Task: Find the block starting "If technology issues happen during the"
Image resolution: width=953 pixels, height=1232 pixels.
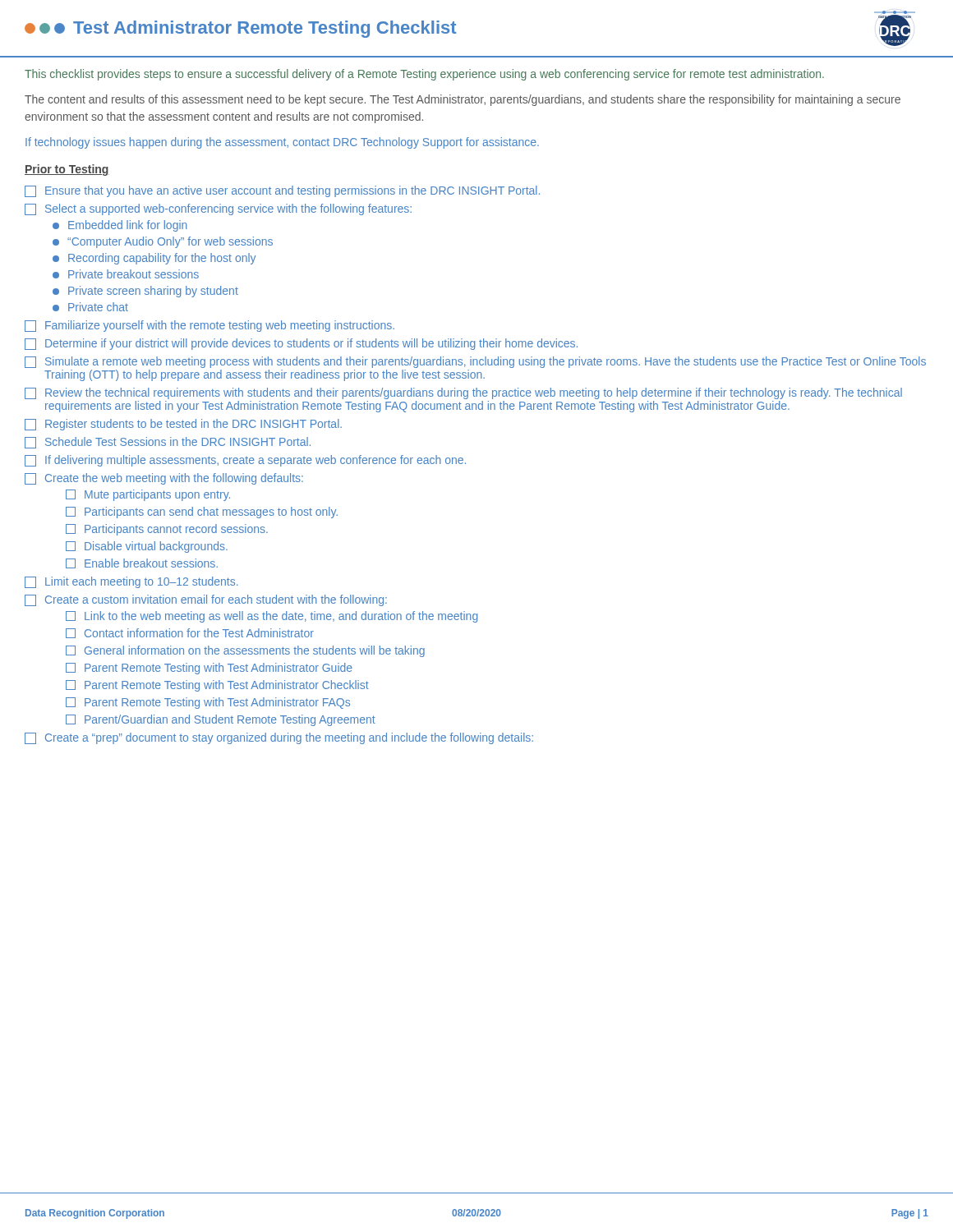Action: pyautogui.click(x=282, y=142)
